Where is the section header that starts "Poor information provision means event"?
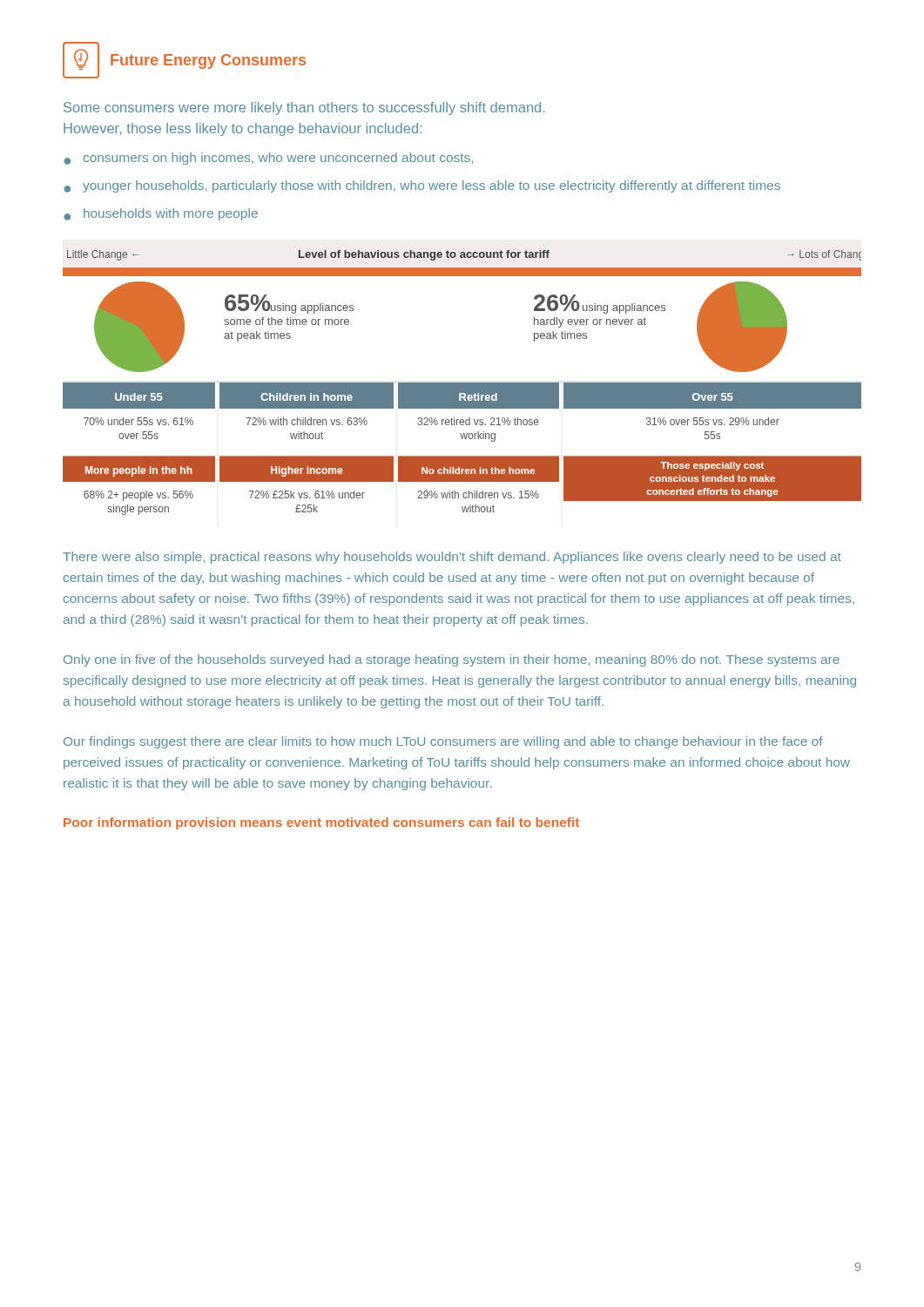 pyautogui.click(x=462, y=823)
